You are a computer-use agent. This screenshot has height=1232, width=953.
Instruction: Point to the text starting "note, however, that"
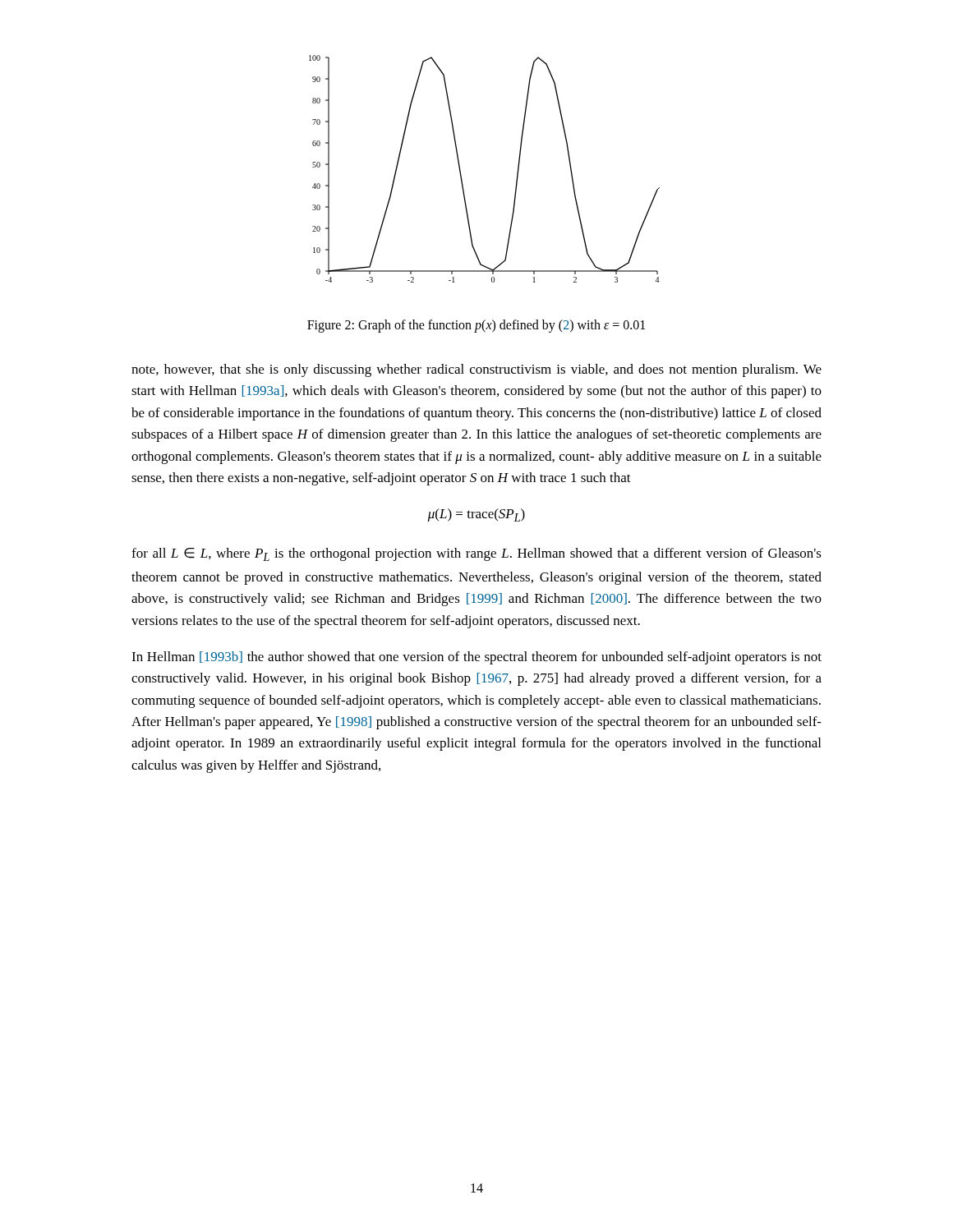[476, 423]
